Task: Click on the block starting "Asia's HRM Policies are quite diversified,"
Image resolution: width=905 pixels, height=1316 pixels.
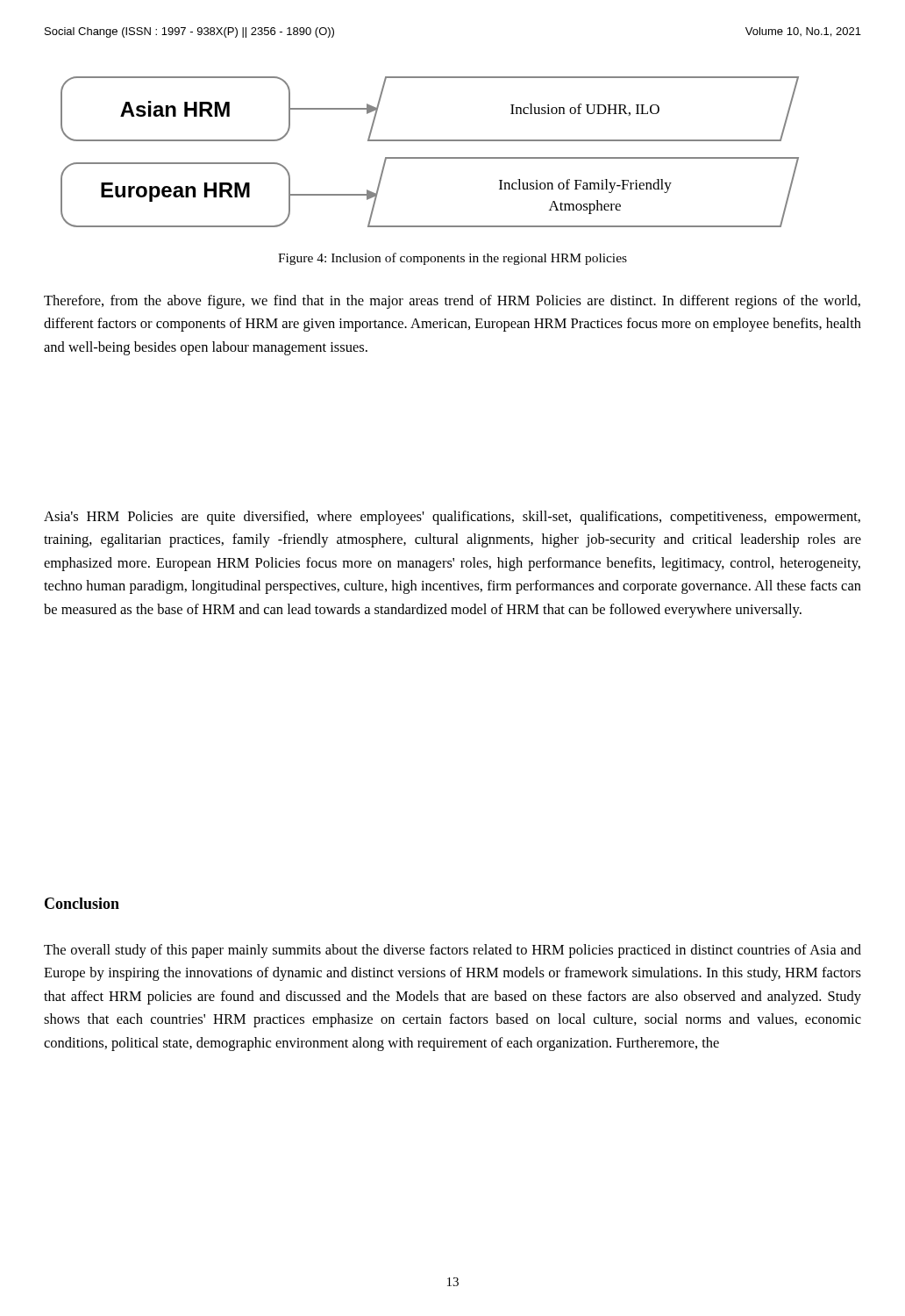Action: [452, 563]
